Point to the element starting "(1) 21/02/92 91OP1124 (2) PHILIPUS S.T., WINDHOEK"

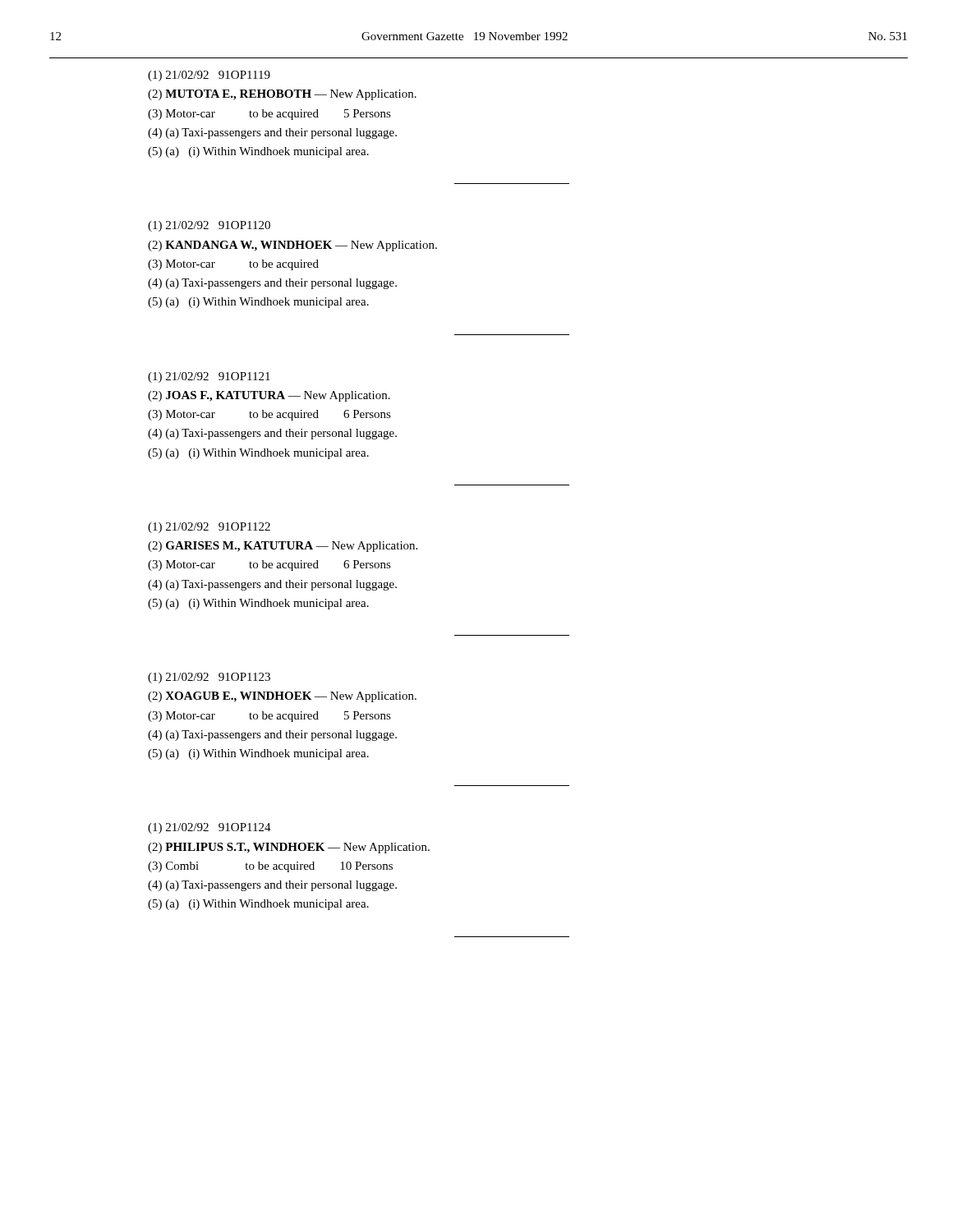pos(209,828)
